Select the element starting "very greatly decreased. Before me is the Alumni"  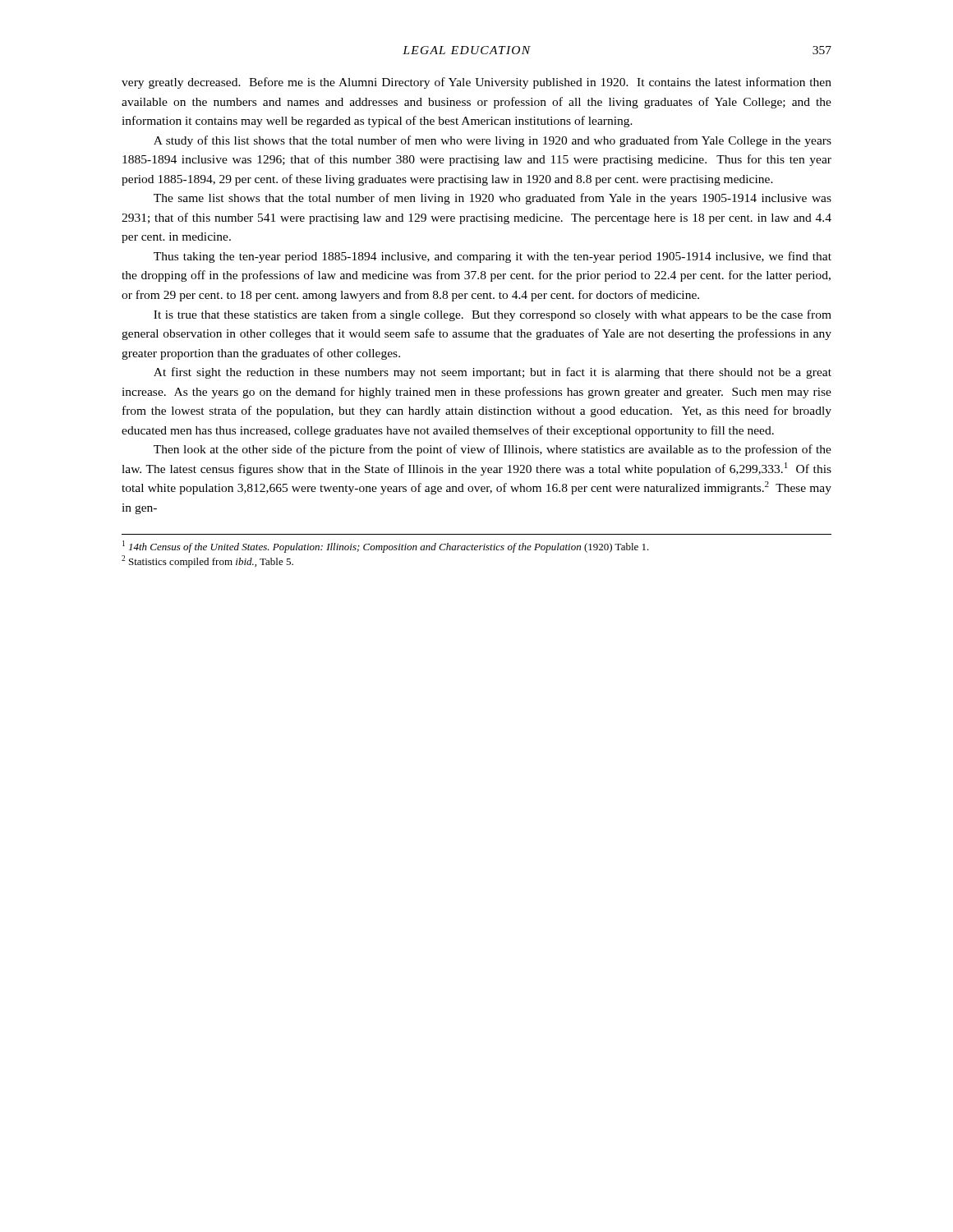pos(476,101)
